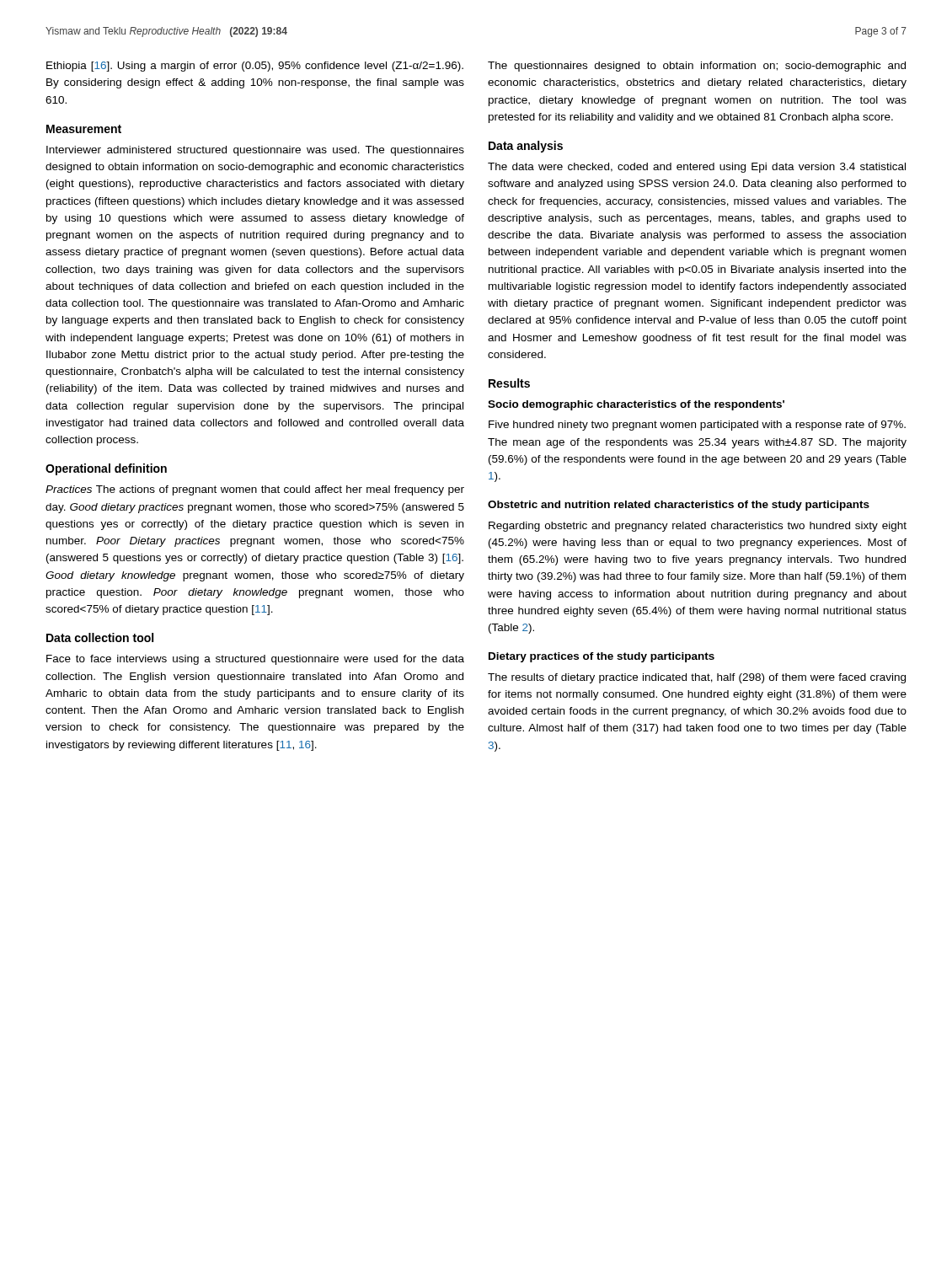Screen dimensions: 1264x952
Task: Where does it say "Operational definition"?
Action: coord(106,469)
